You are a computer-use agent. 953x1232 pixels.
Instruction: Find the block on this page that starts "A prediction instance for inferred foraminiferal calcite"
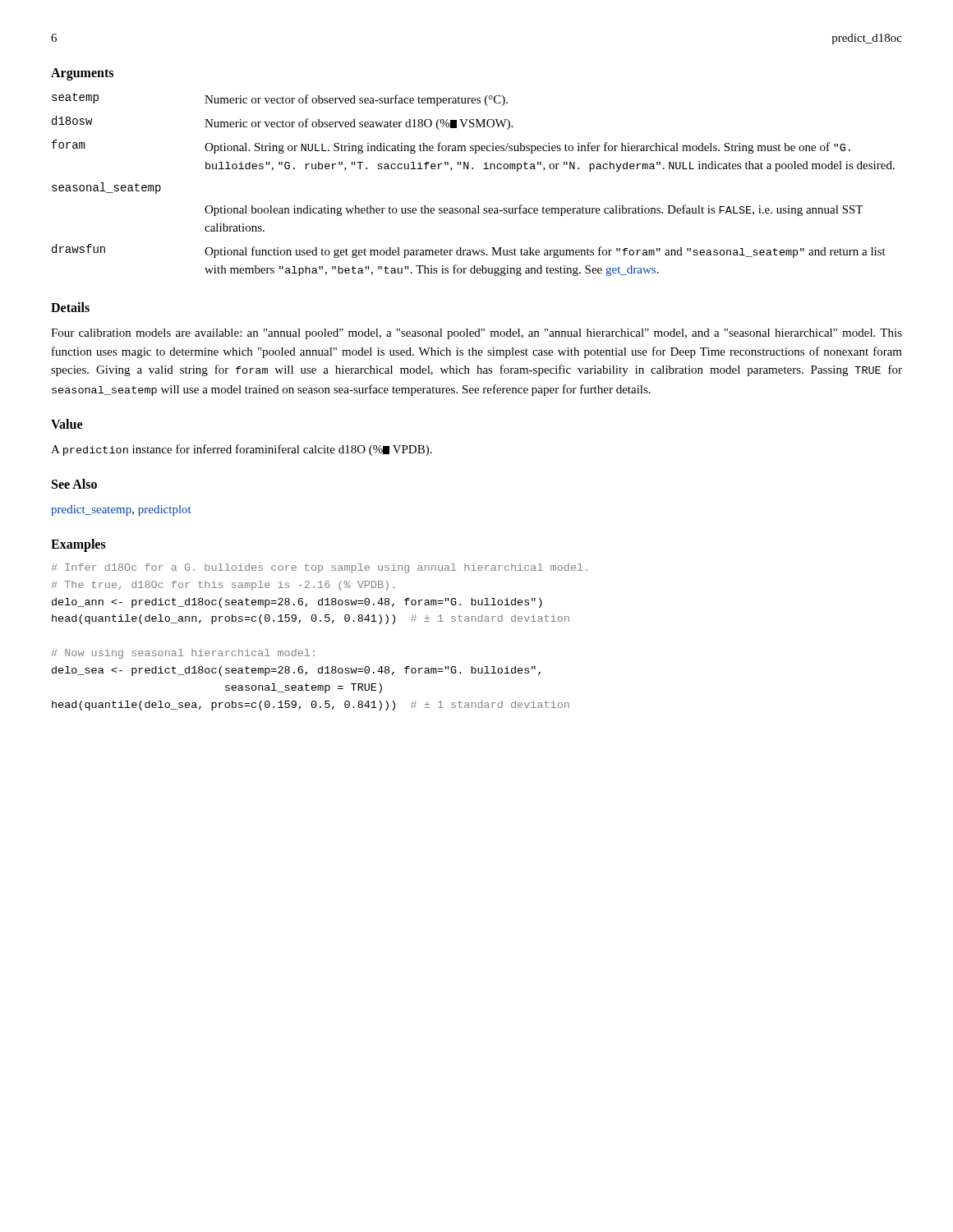click(x=242, y=450)
